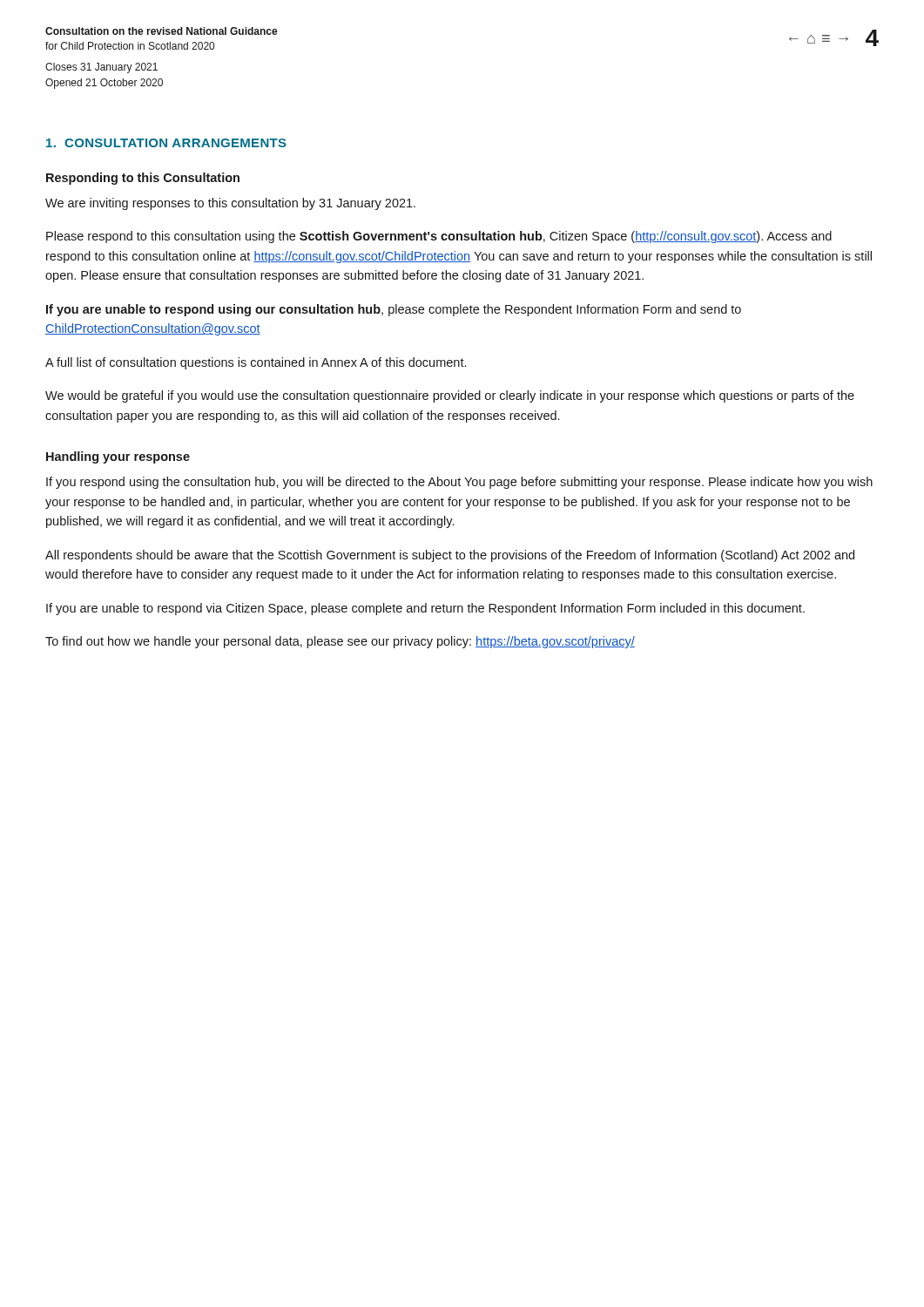Locate the text starting "If you respond using"

coord(459,502)
